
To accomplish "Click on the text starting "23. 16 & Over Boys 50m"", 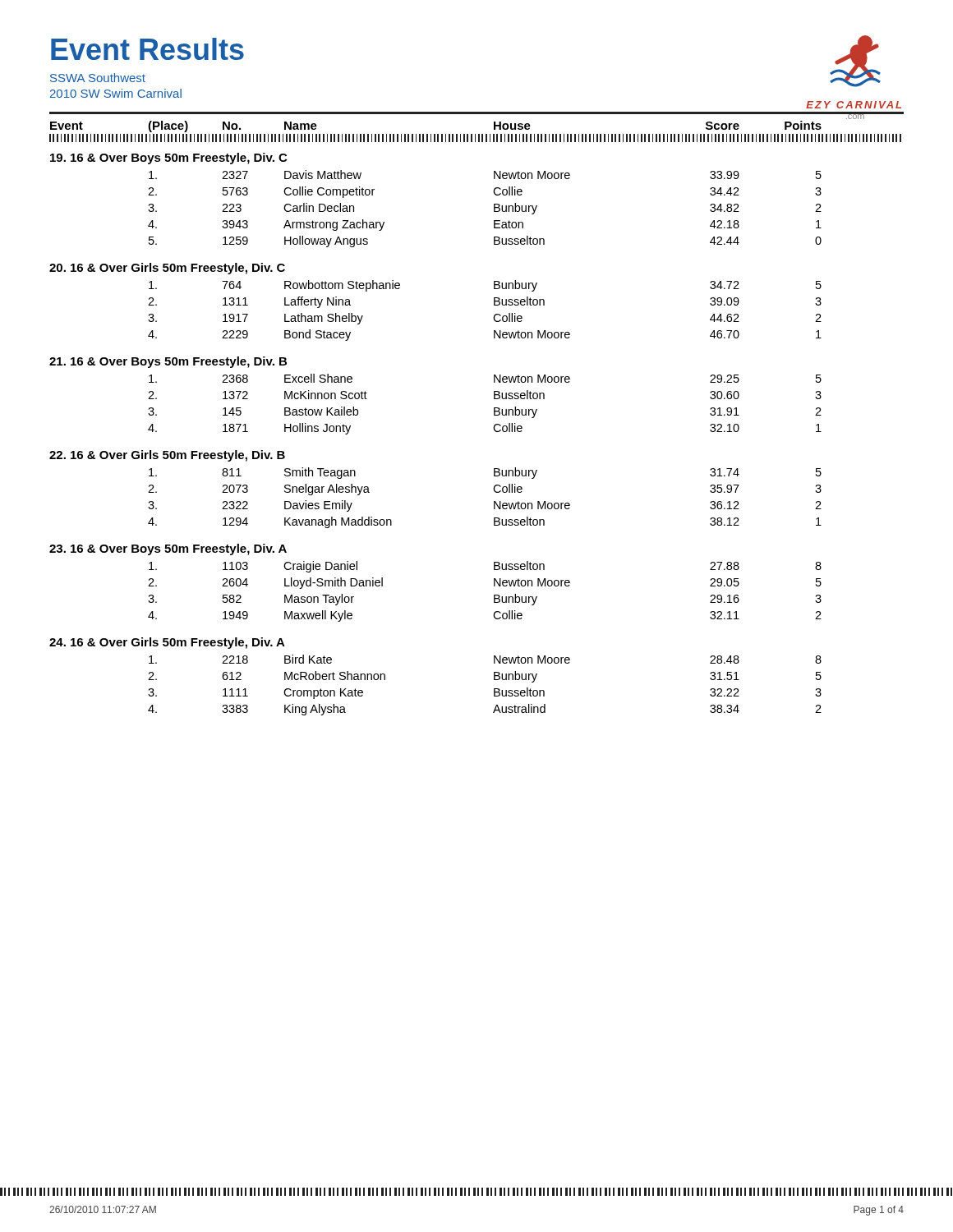I will tap(168, 548).
